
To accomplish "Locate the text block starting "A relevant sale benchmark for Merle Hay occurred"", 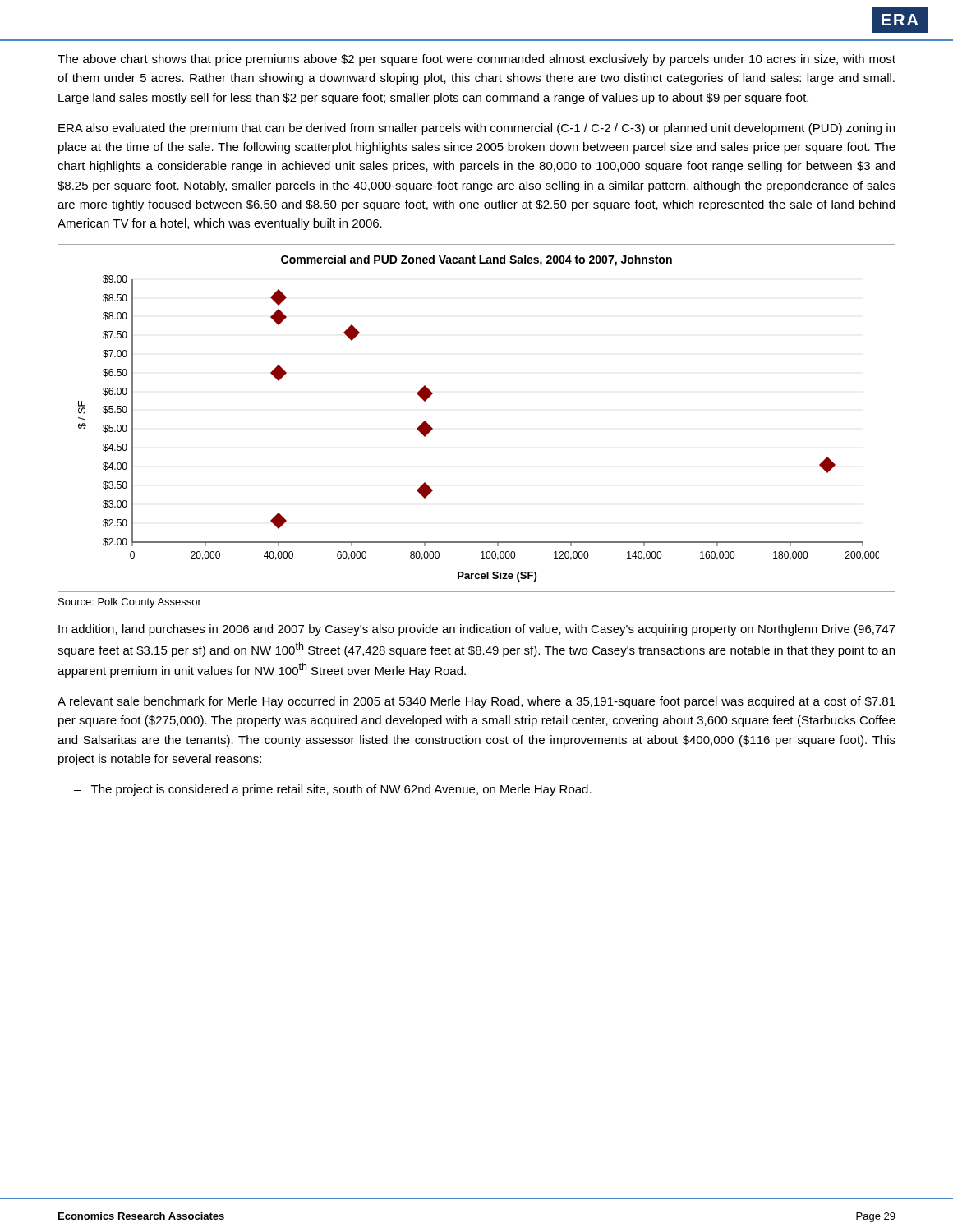I will [x=476, y=730].
